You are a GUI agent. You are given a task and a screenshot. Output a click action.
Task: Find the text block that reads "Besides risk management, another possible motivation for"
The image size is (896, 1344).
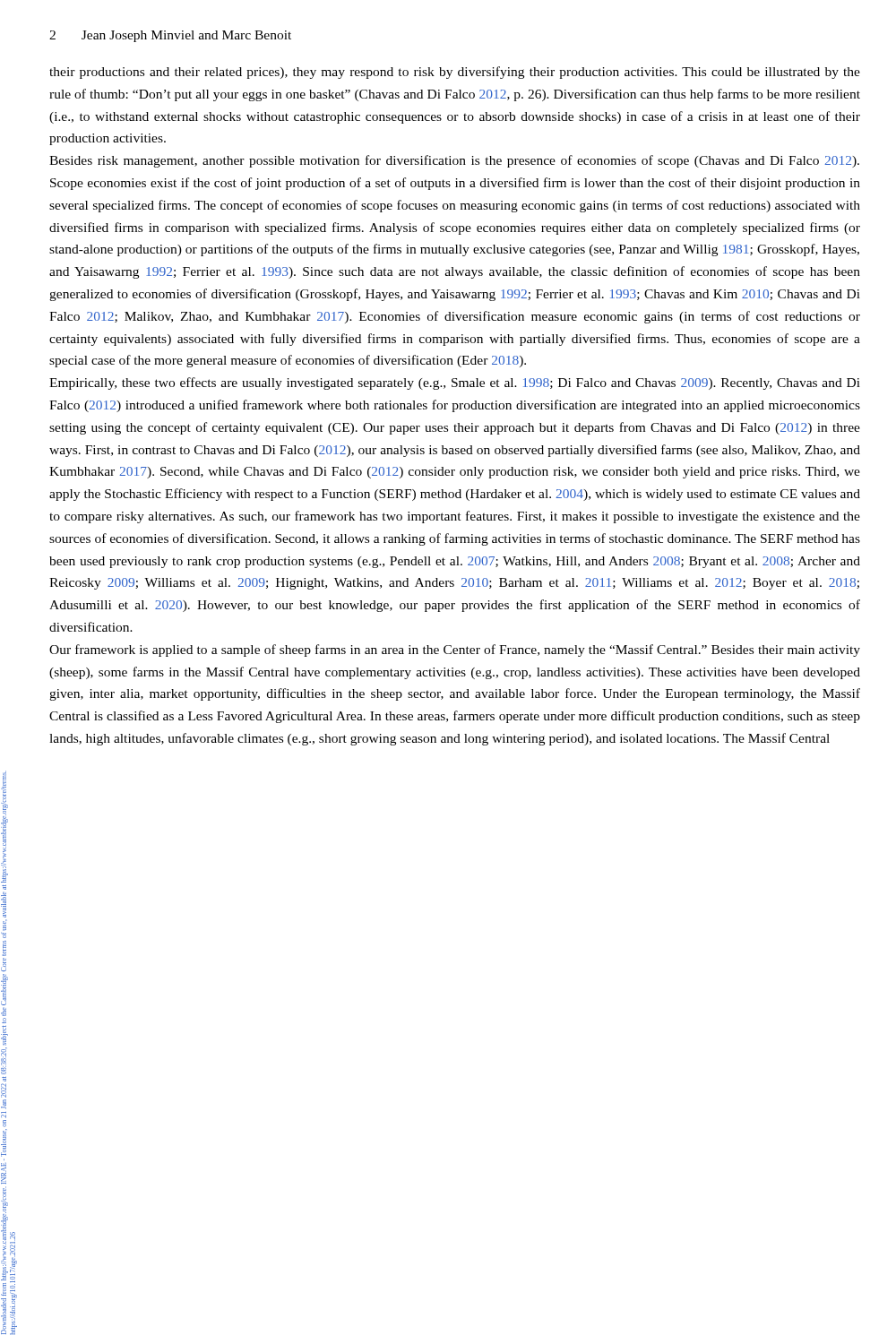click(x=455, y=261)
